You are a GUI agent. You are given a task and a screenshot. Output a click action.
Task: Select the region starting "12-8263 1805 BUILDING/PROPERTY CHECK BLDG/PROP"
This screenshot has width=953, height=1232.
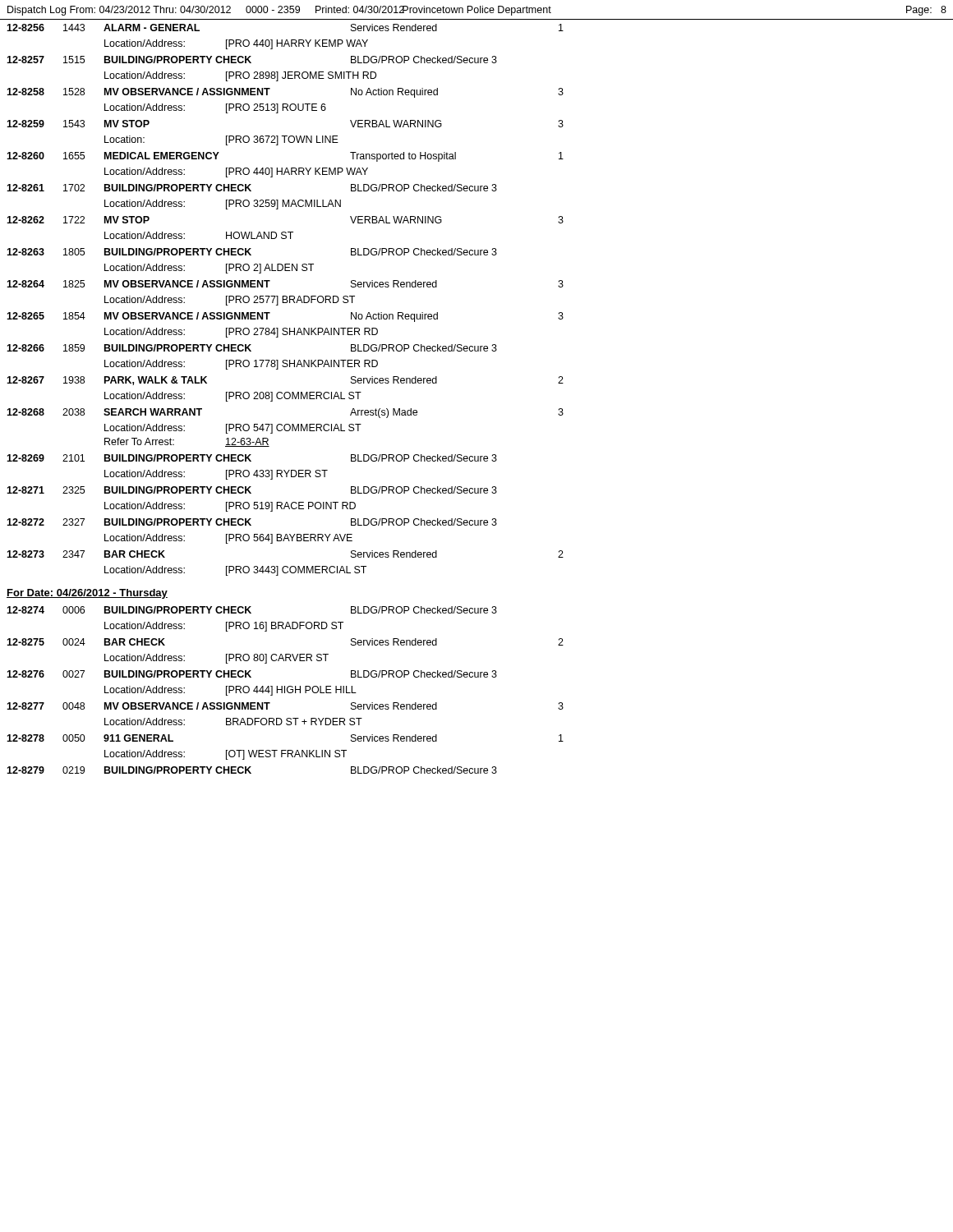pyautogui.click(x=476, y=260)
